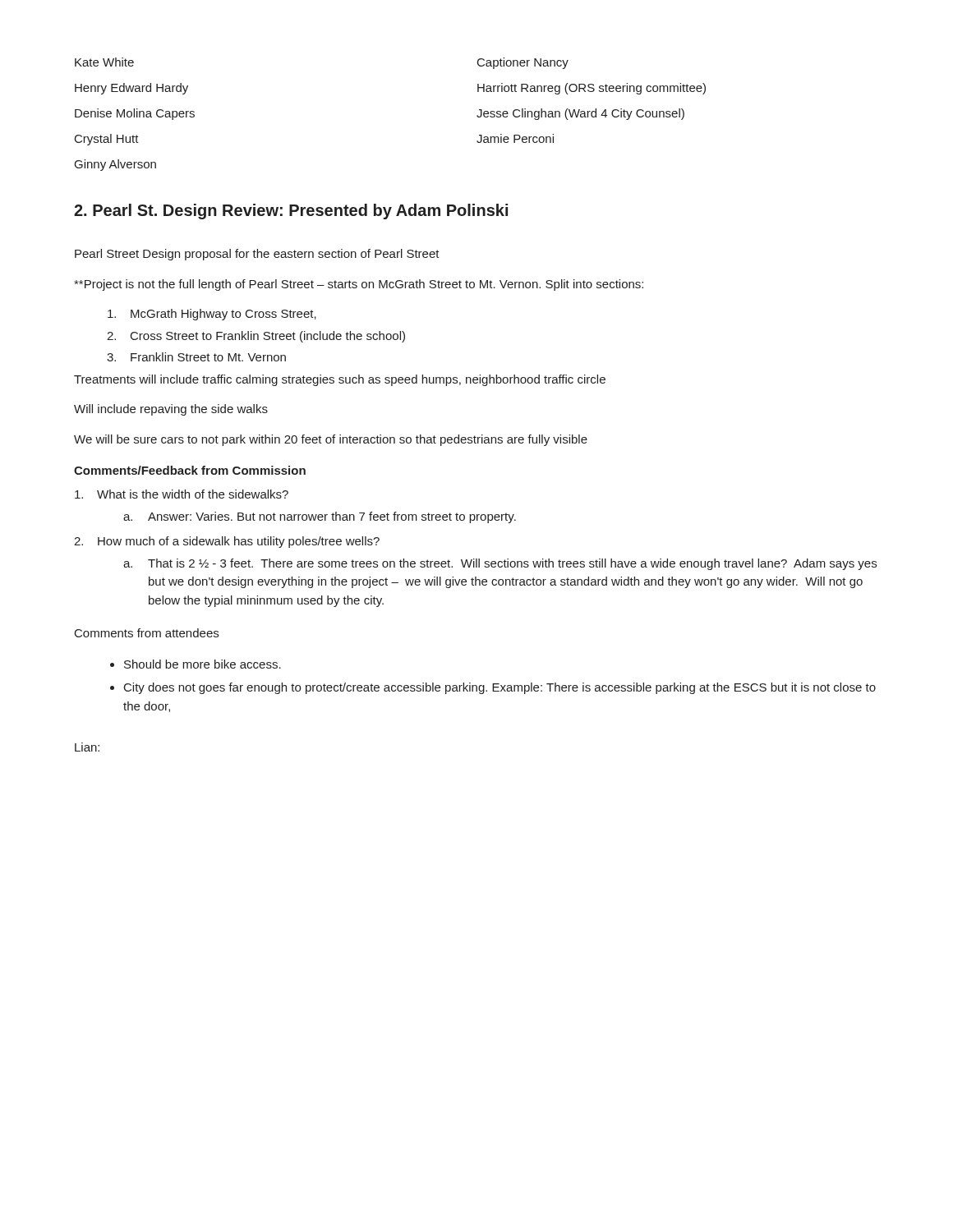Find the text starting "Should be more bike access. City does"
953x1232 pixels.
[x=501, y=685]
